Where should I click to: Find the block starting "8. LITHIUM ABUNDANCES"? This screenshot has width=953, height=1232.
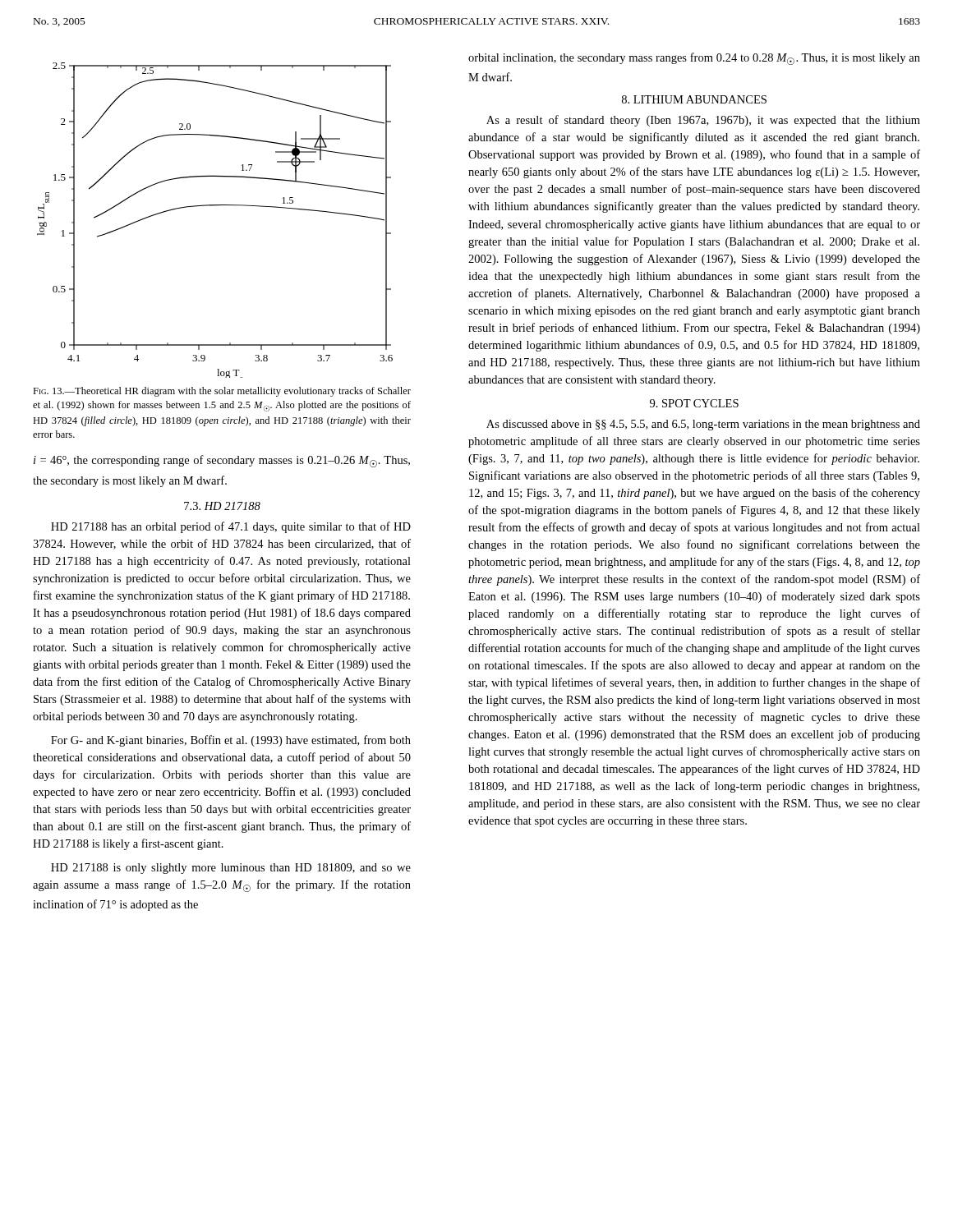(694, 100)
